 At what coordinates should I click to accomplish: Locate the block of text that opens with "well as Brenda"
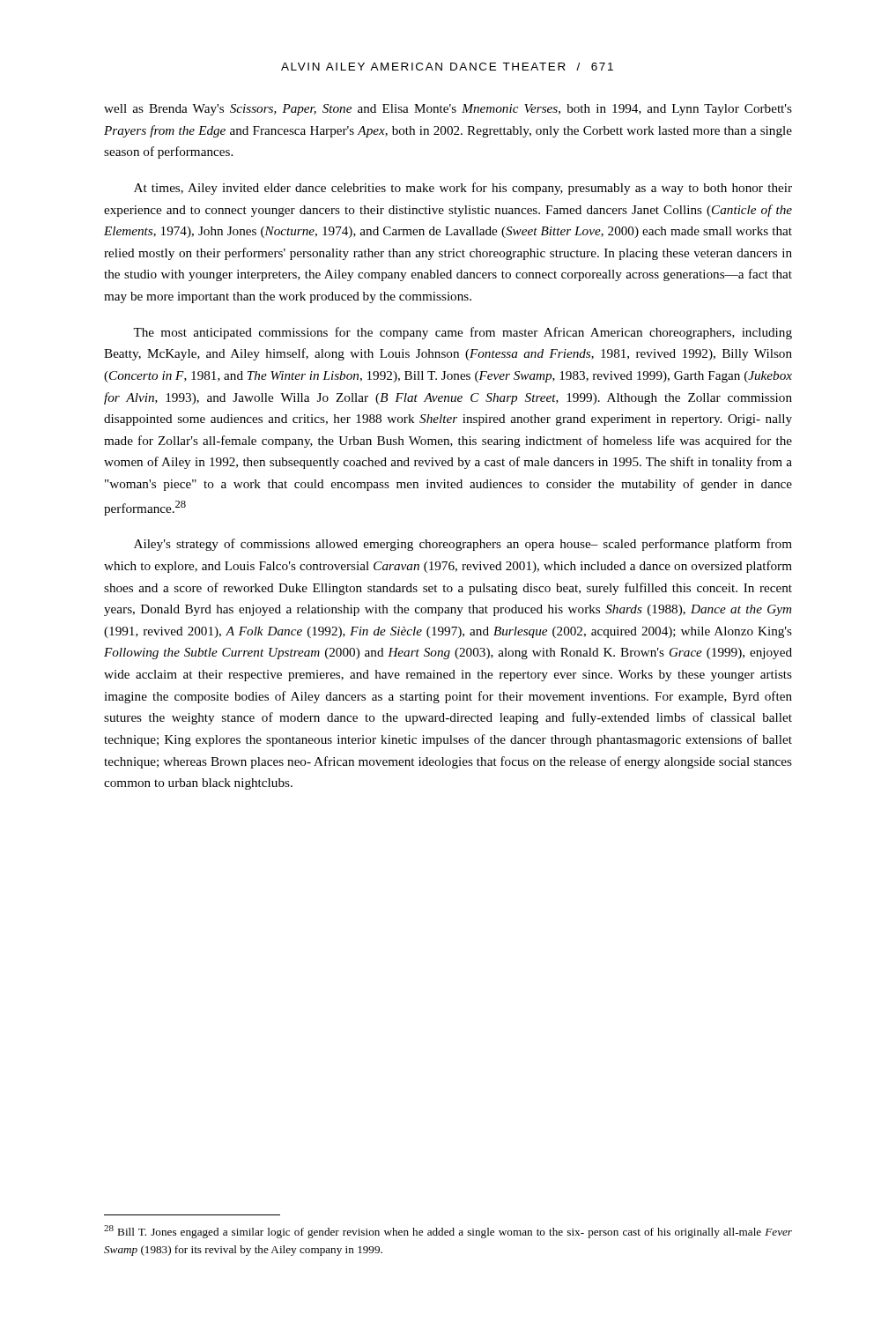pos(448,130)
